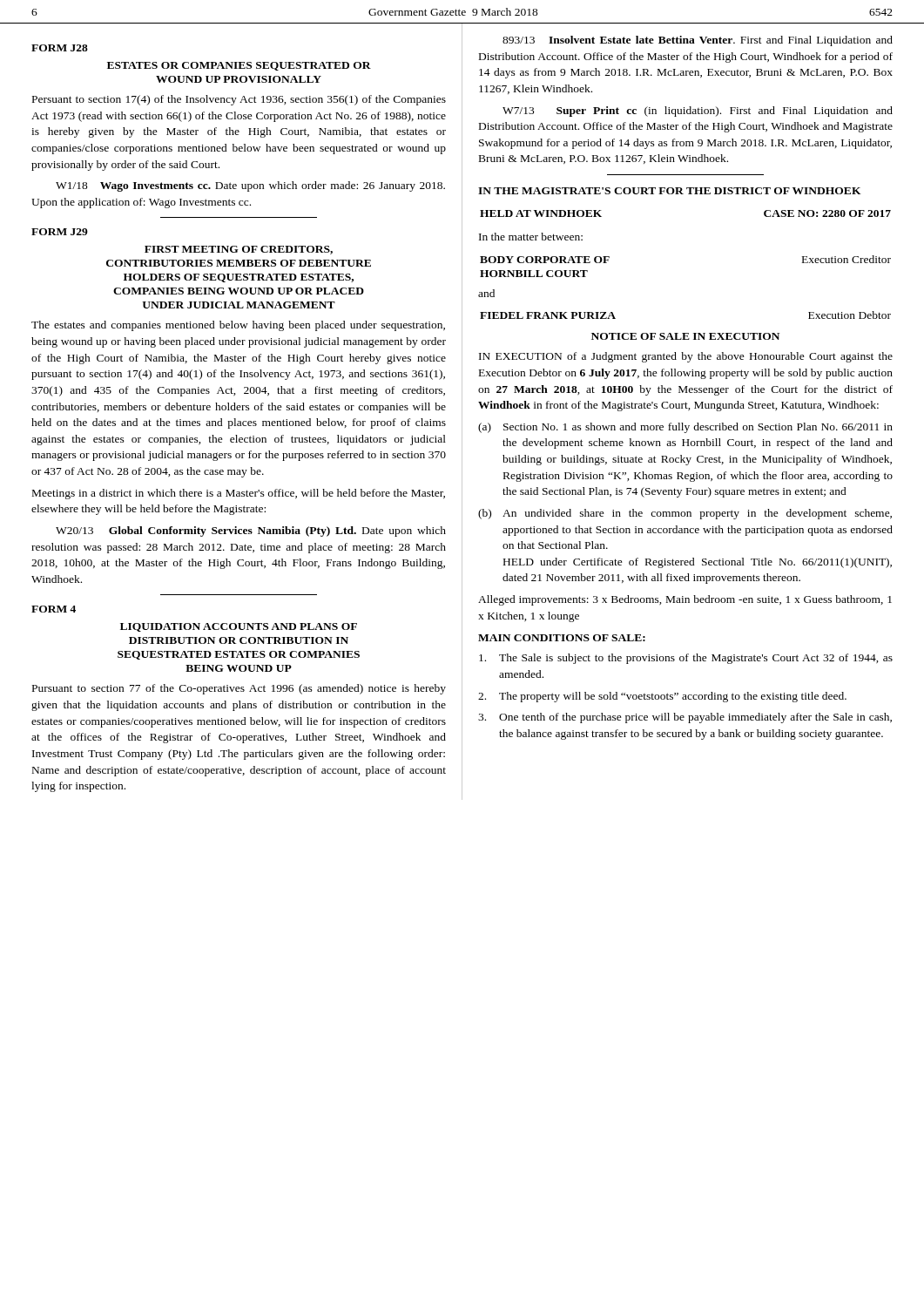Image resolution: width=924 pixels, height=1307 pixels.
Task: Locate the text block that reads "IN EXECUTION of a"
Action: point(685,381)
